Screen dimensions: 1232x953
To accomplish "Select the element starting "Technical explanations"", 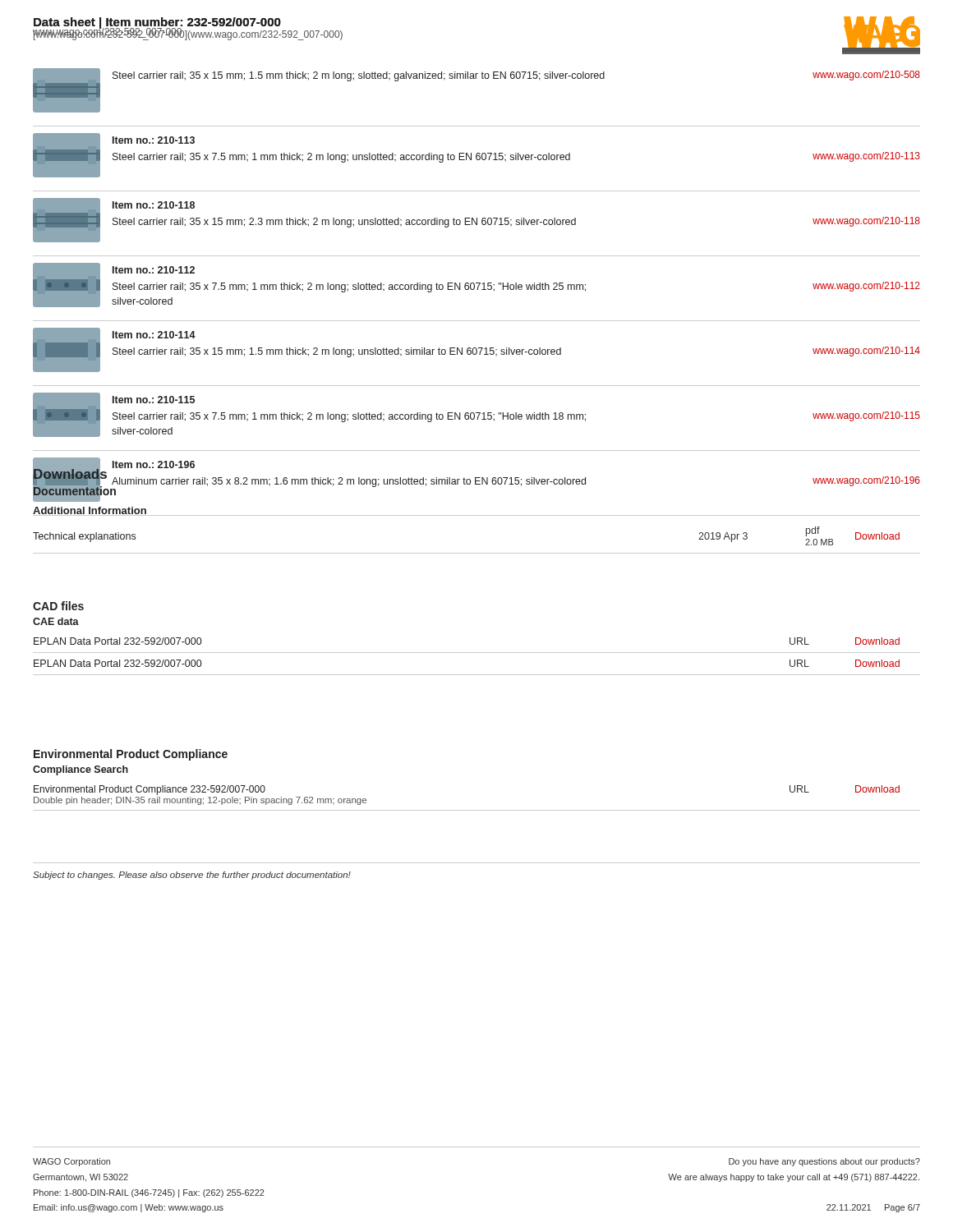I will click(85, 536).
